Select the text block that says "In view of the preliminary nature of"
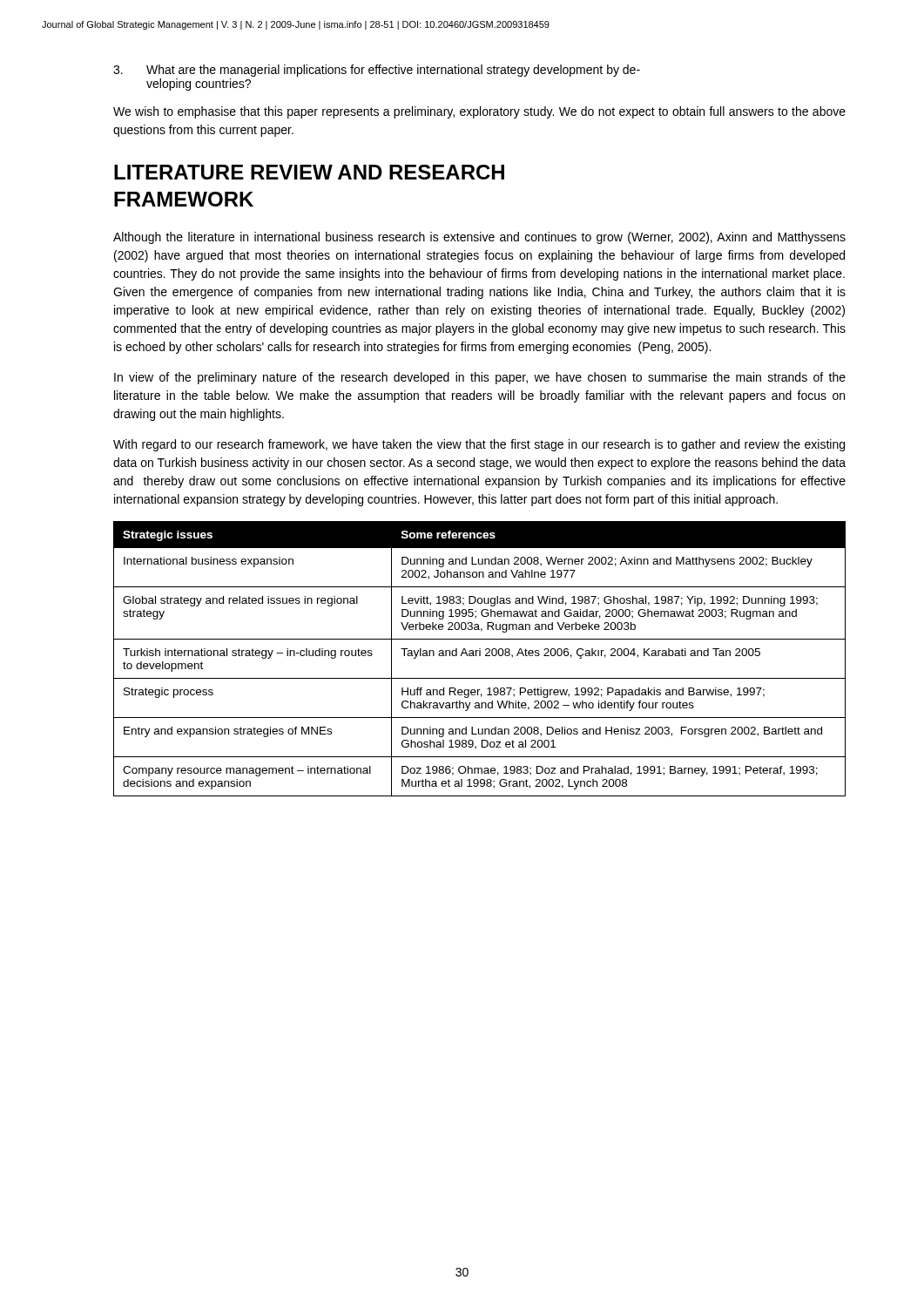This screenshot has width=924, height=1307. coord(479,396)
